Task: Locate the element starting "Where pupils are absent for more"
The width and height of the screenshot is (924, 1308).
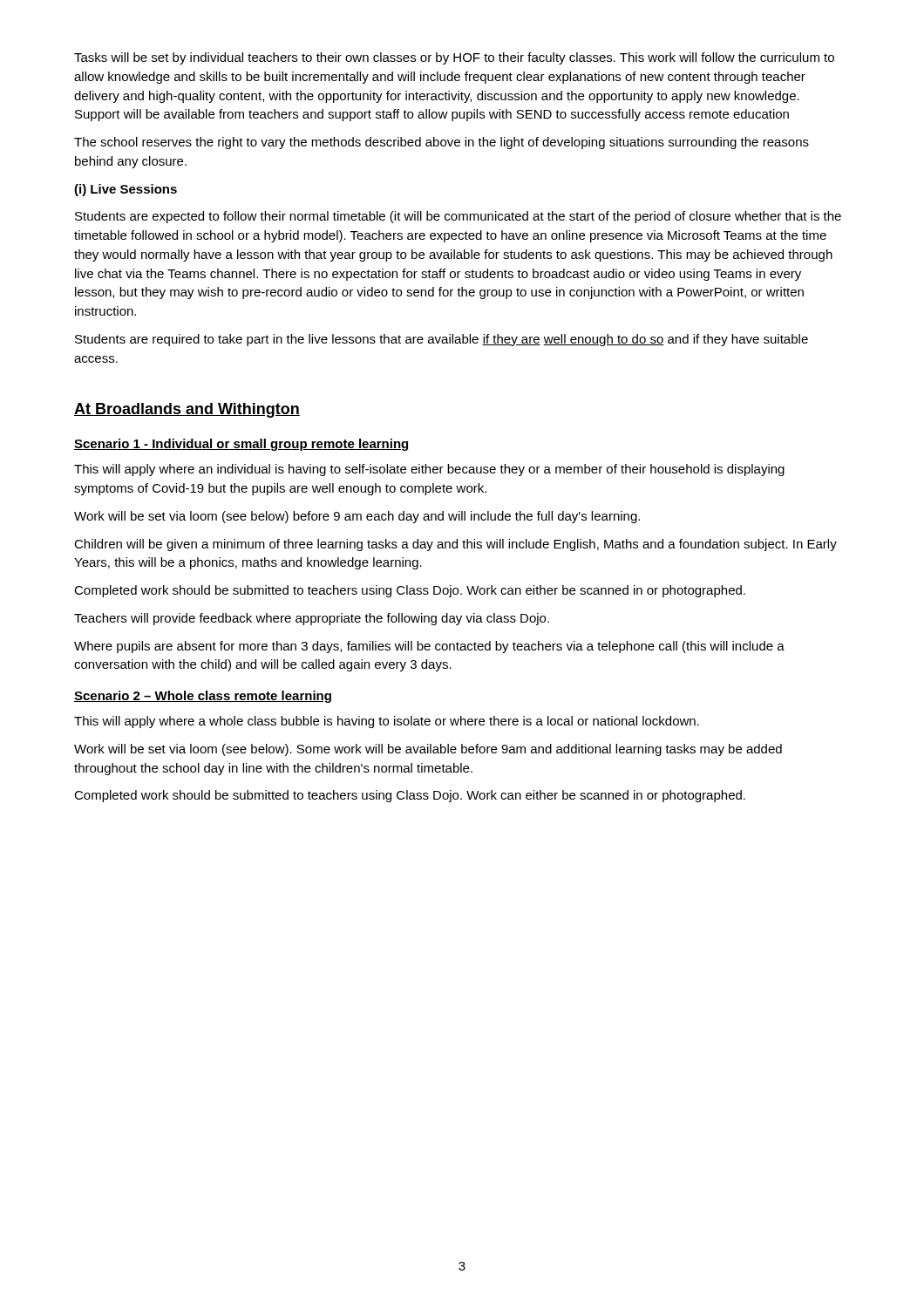Action: point(460,655)
